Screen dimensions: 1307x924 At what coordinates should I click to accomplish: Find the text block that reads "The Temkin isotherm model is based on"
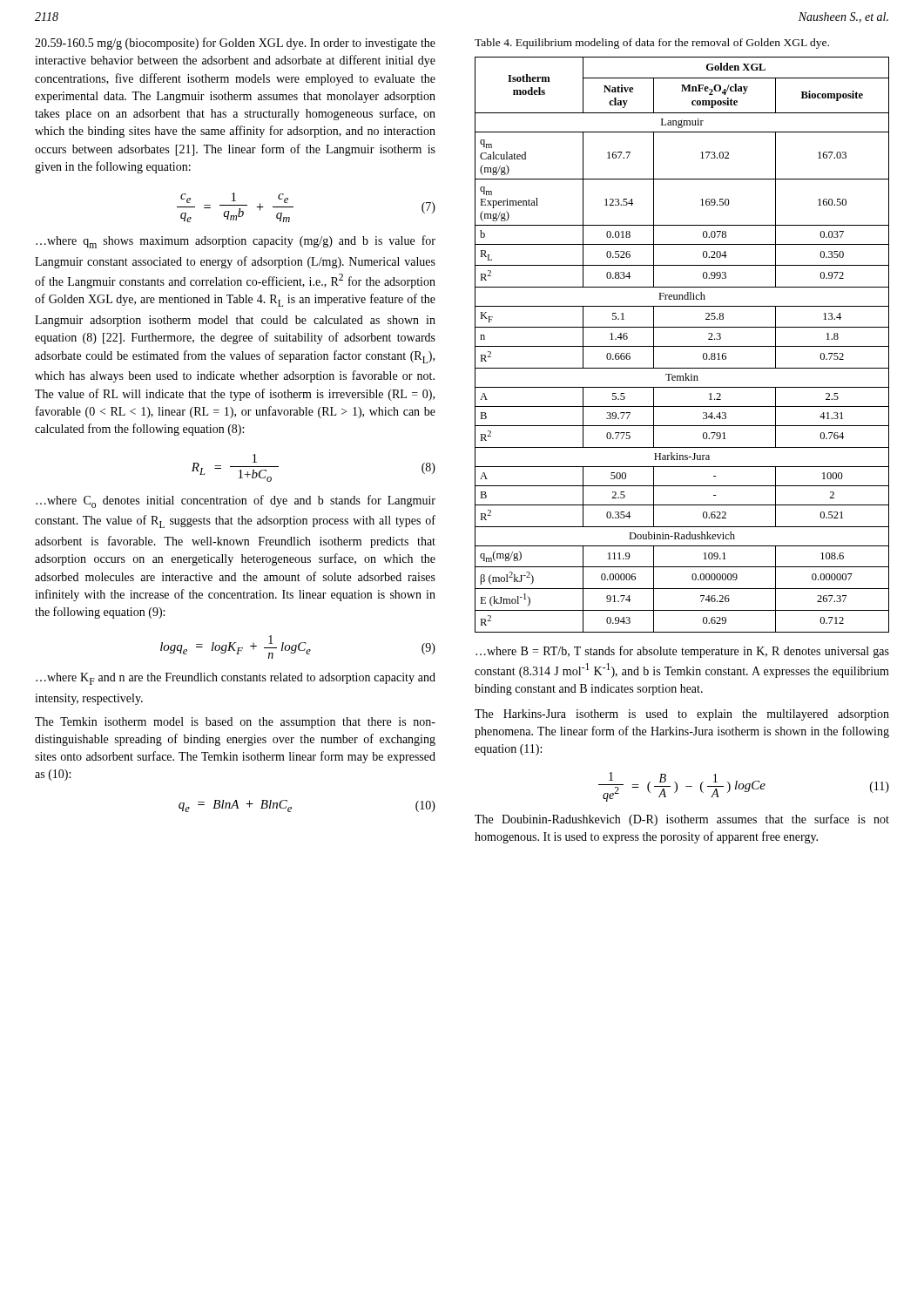click(x=235, y=748)
